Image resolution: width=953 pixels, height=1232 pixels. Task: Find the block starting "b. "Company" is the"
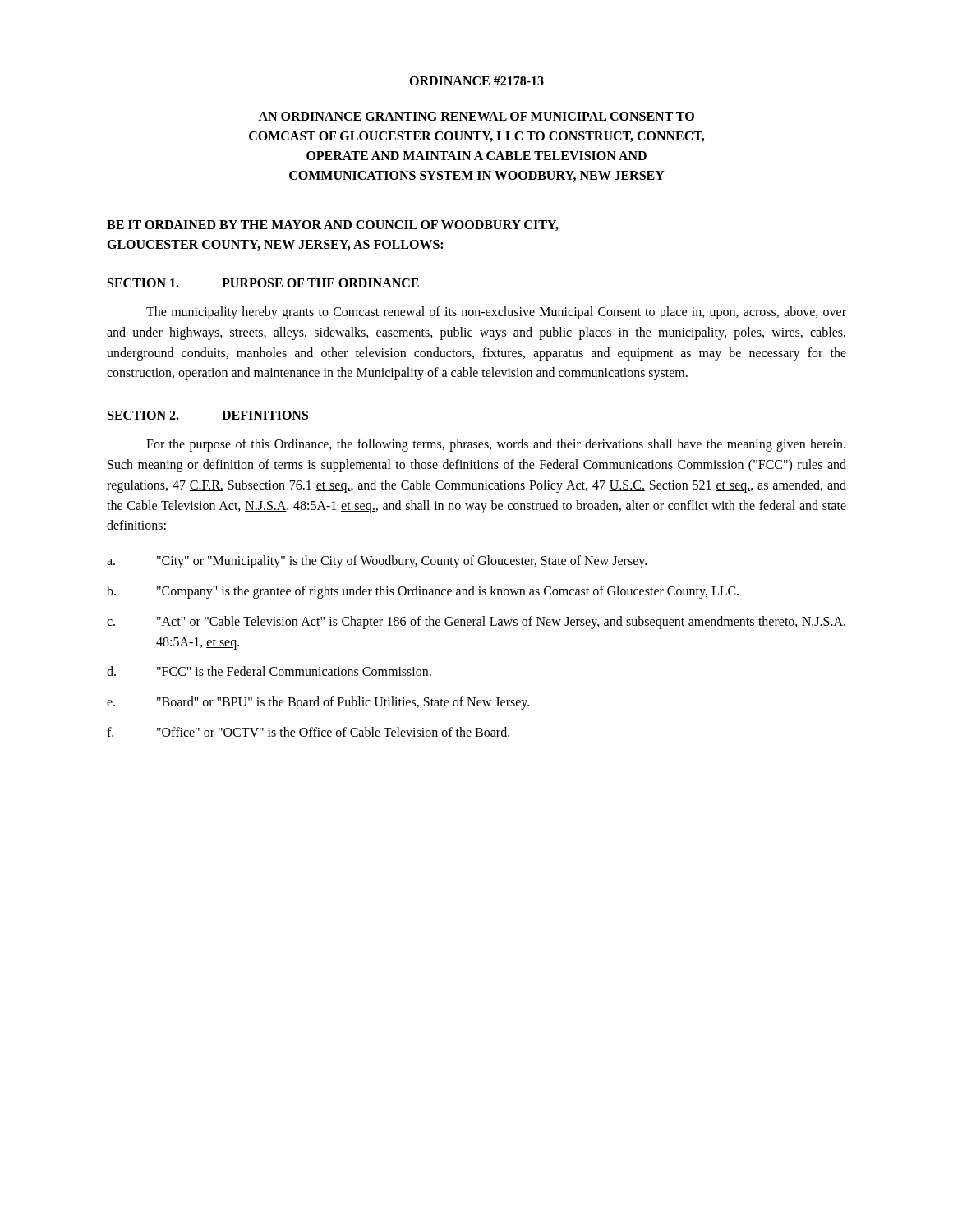click(x=476, y=592)
